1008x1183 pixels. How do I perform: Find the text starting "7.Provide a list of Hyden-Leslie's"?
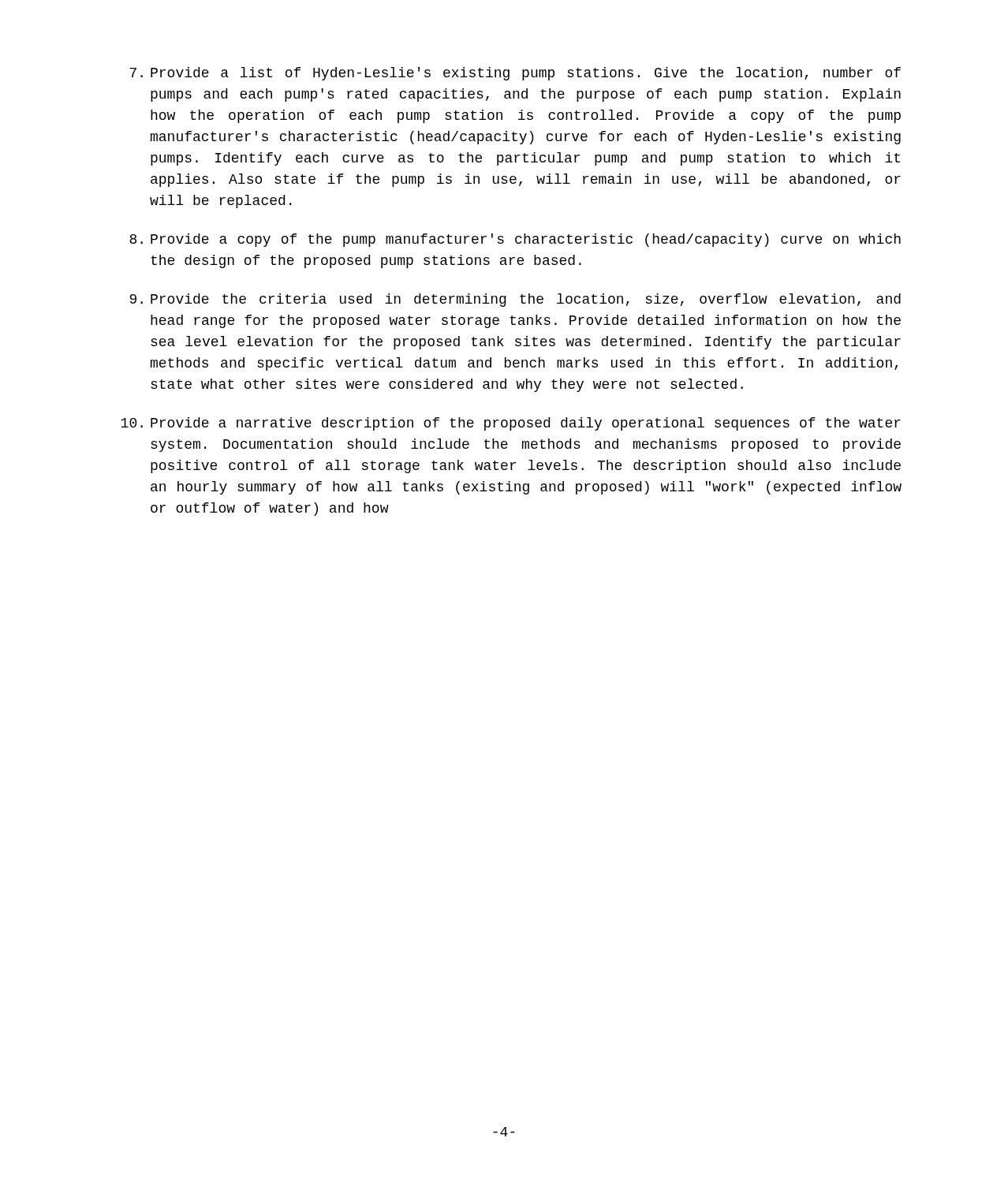502,138
